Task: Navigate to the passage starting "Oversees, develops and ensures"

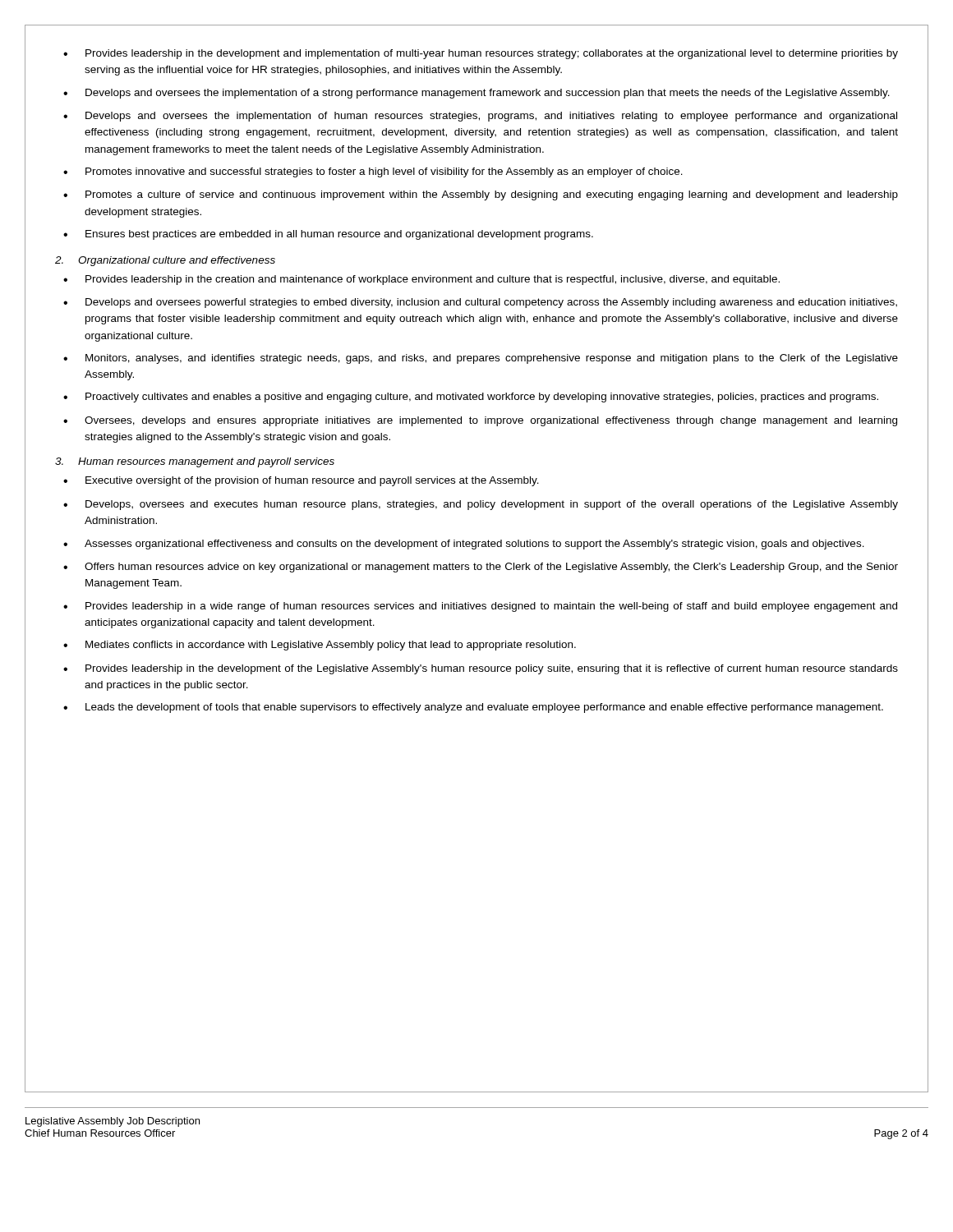Action: pos(491,429)
